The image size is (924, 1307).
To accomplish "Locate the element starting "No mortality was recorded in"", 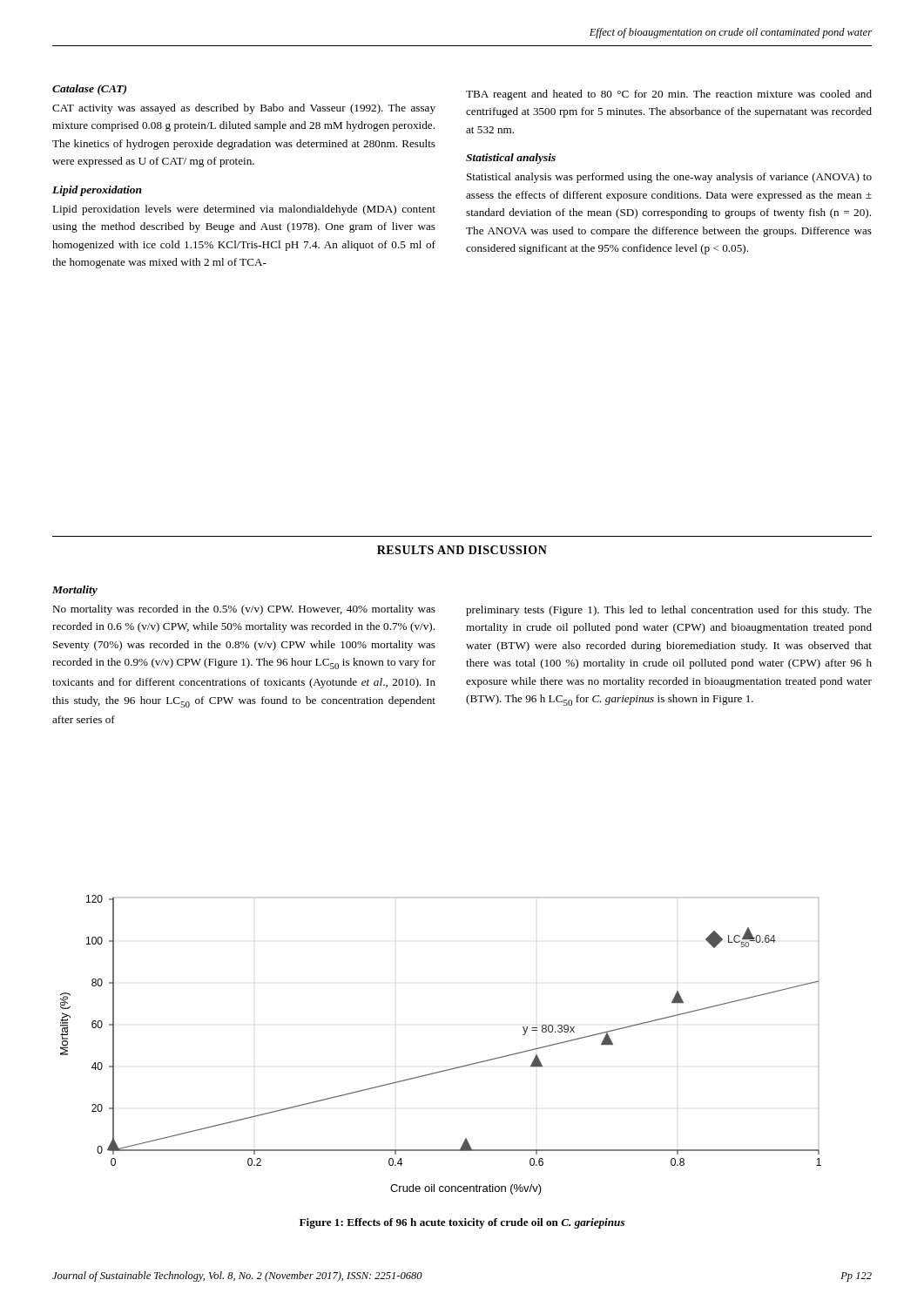I will point(244,664).
